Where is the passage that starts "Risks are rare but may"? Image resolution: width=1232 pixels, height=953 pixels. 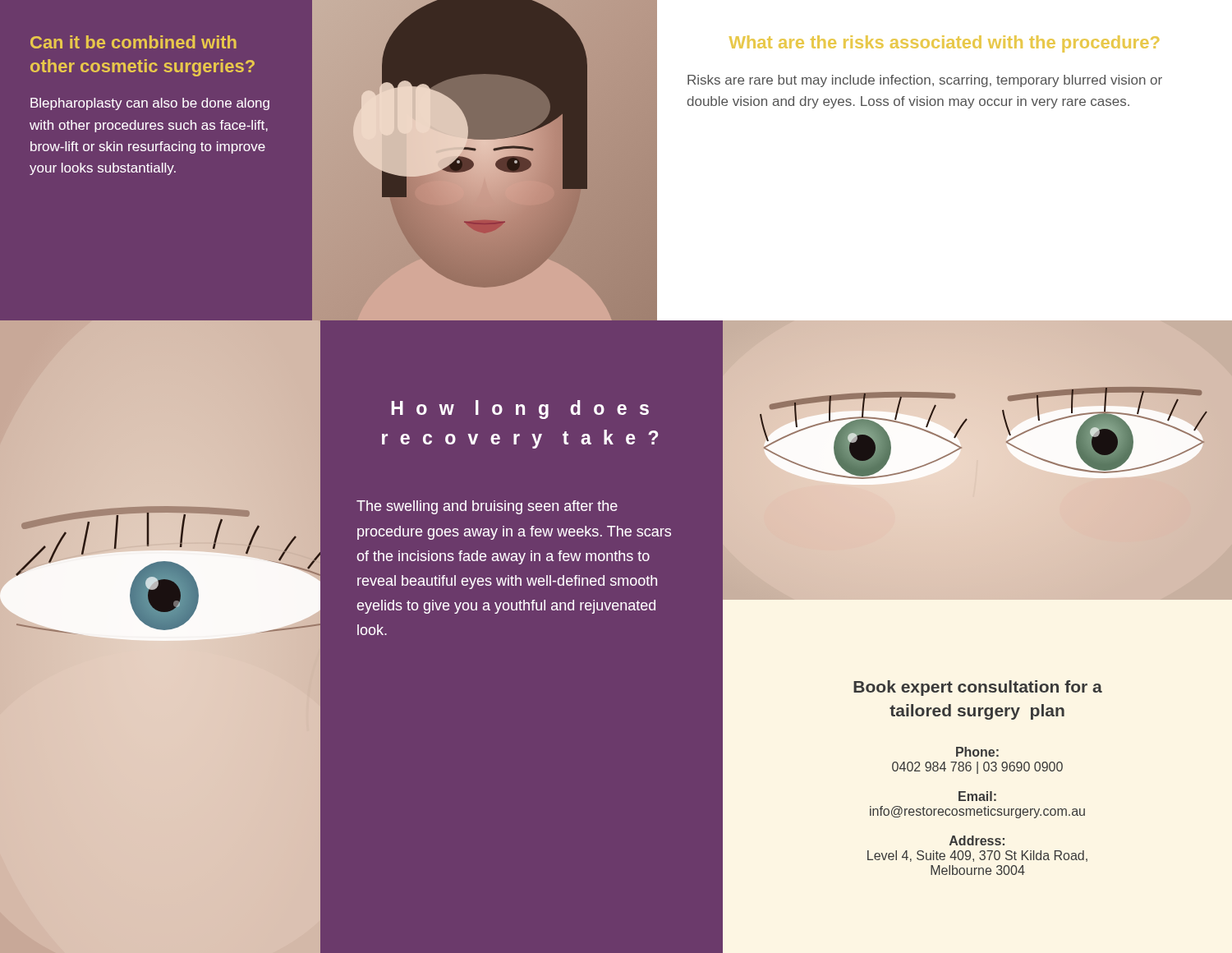(x=924, y=91)
